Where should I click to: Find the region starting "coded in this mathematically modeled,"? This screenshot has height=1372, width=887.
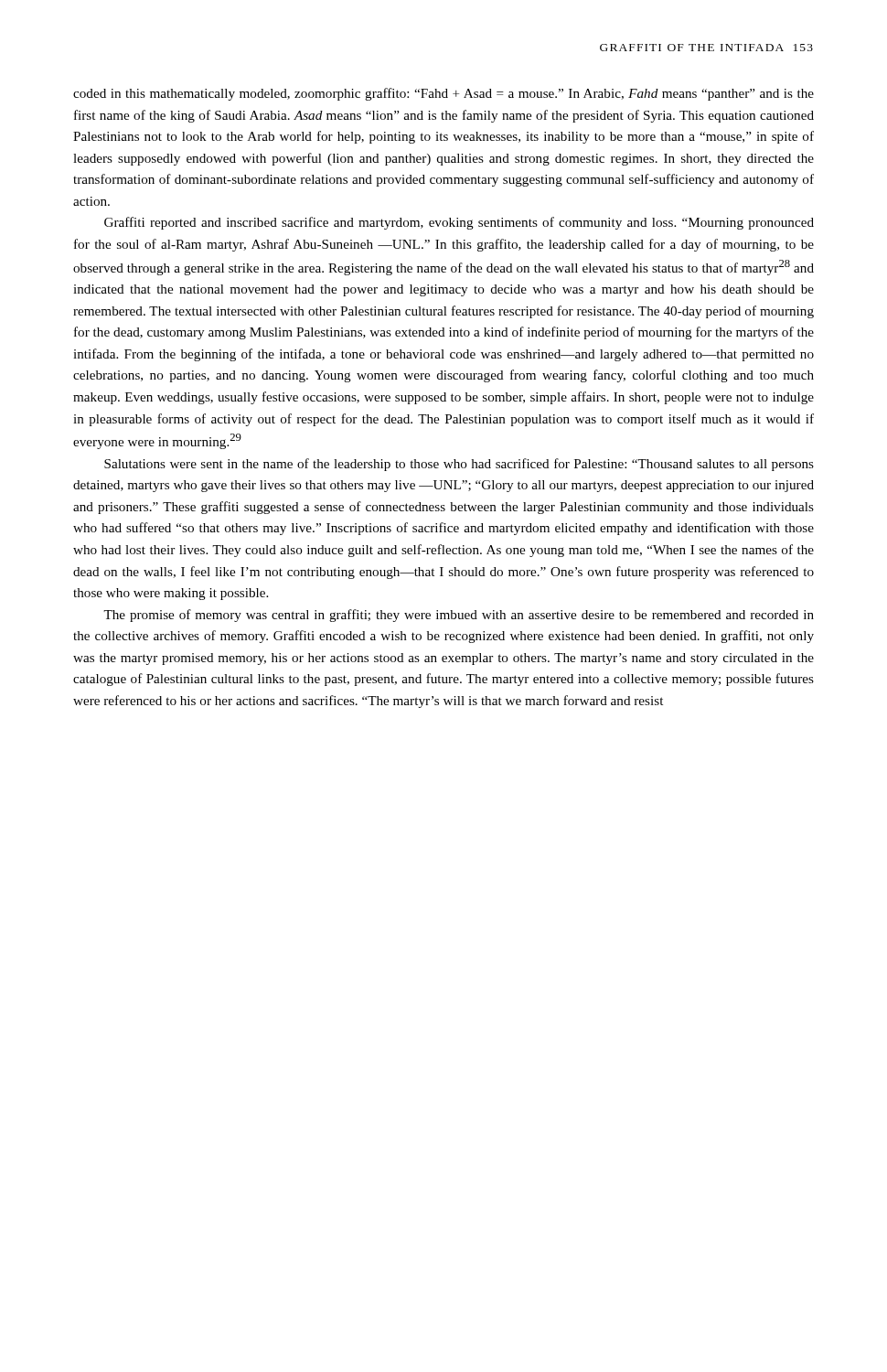point(444,397)
